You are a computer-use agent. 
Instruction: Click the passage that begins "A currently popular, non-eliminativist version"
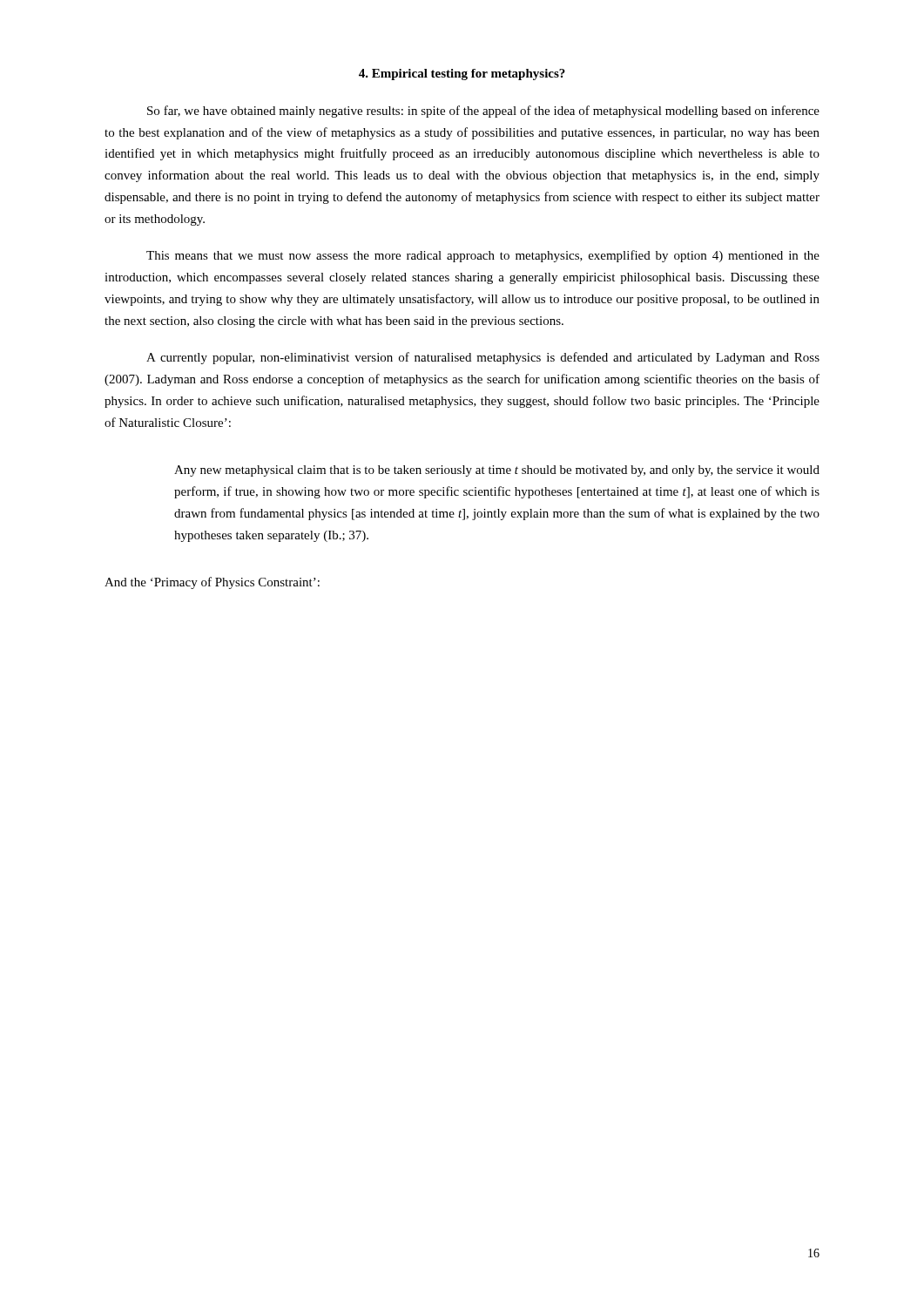[462, 390]
